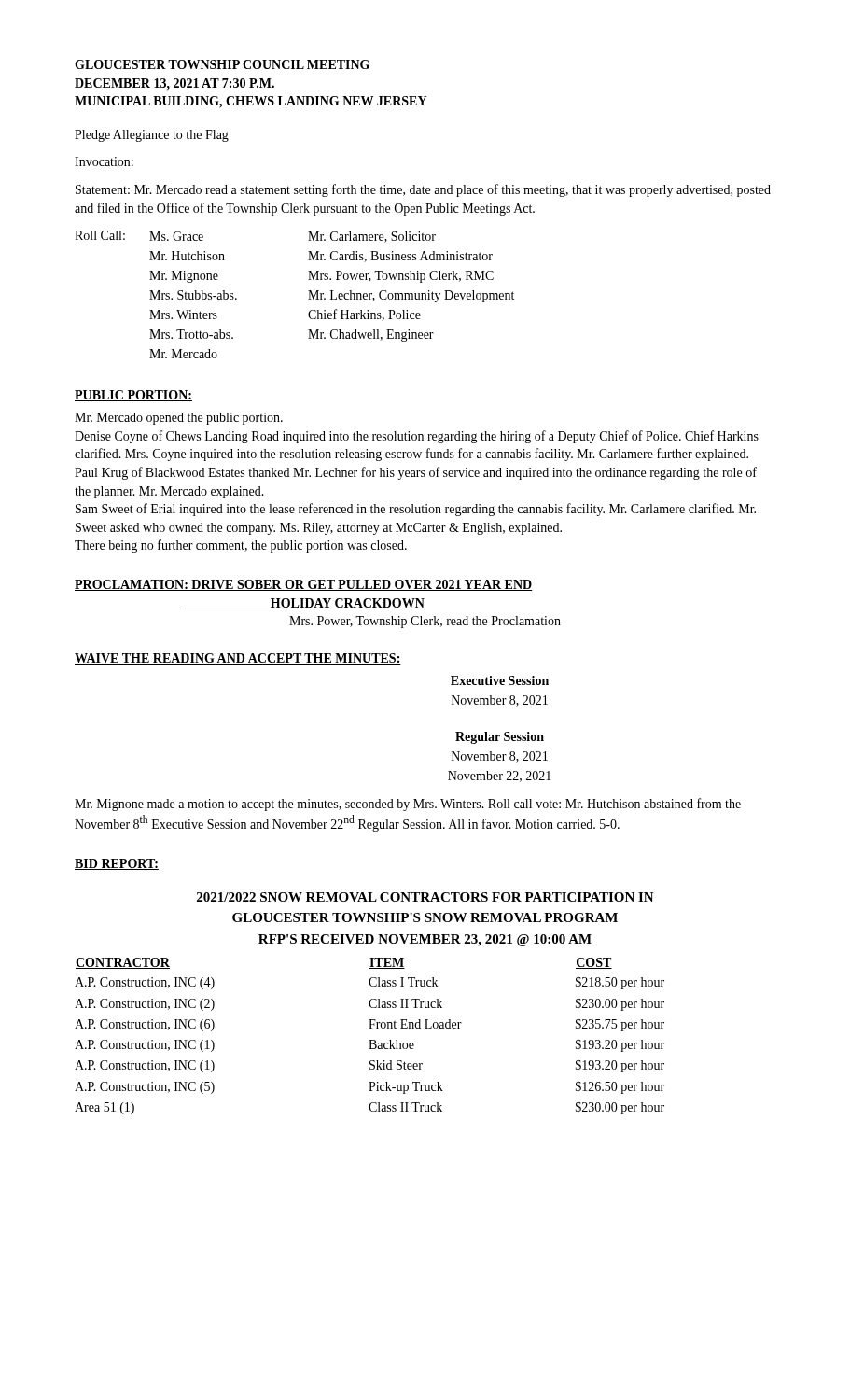This screenshot has height=1400, width=850.
Task: Locate the text block that reads "Mr. Mignone made a motion to accept the"
Action: pos(408,814)
